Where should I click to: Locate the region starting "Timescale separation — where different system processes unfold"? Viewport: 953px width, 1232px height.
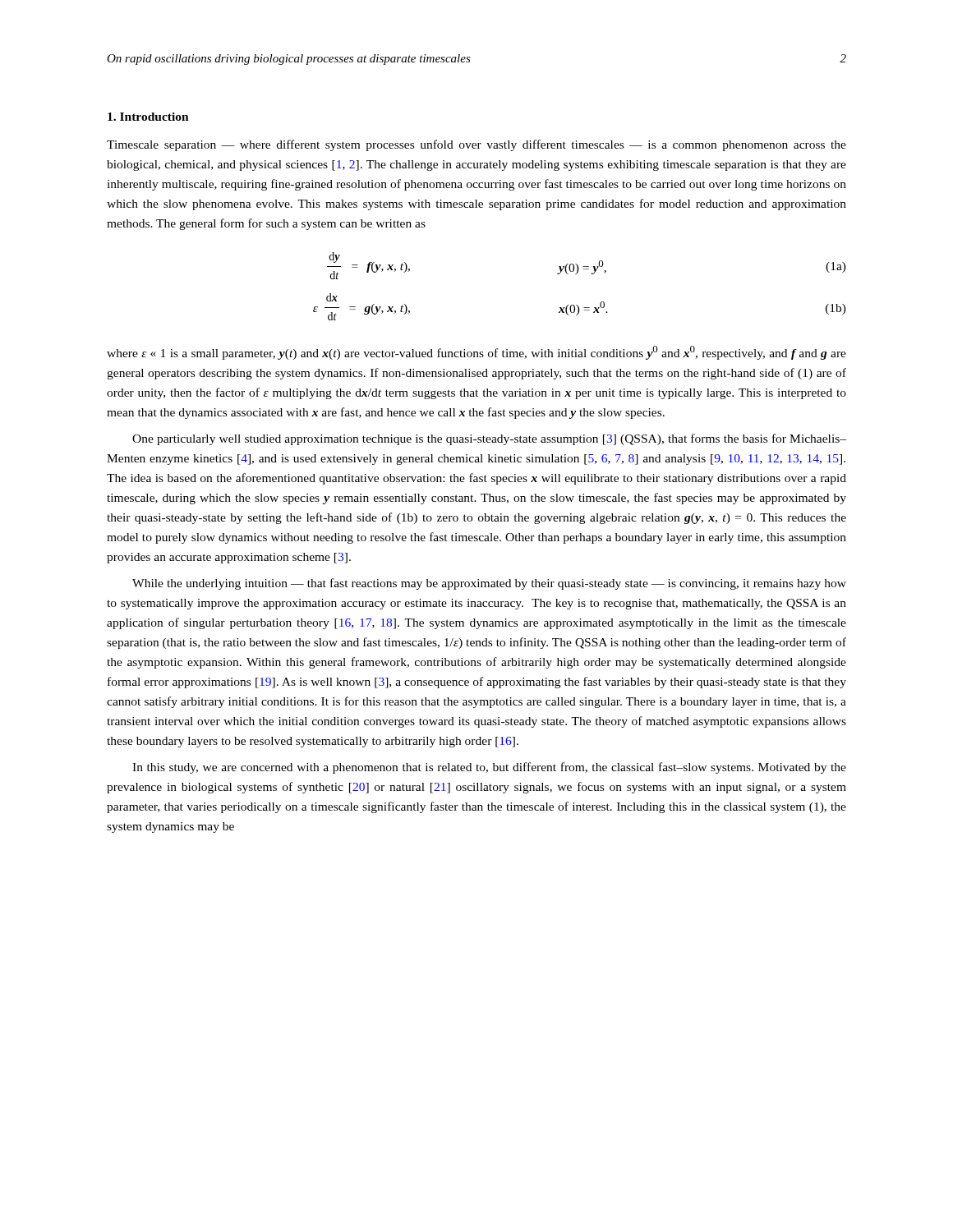point(476,184)
